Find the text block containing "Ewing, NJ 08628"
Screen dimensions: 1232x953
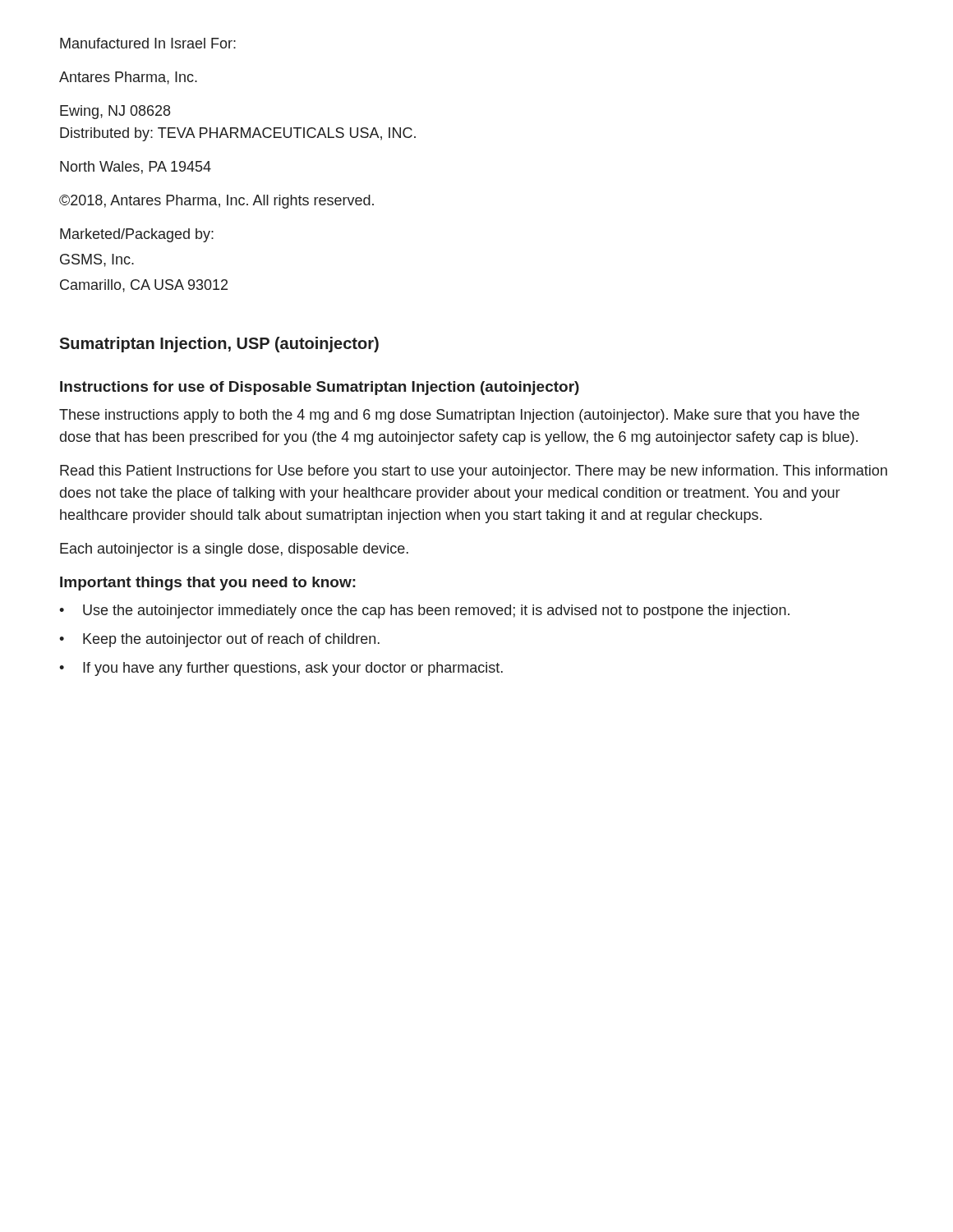coord(238,122)
